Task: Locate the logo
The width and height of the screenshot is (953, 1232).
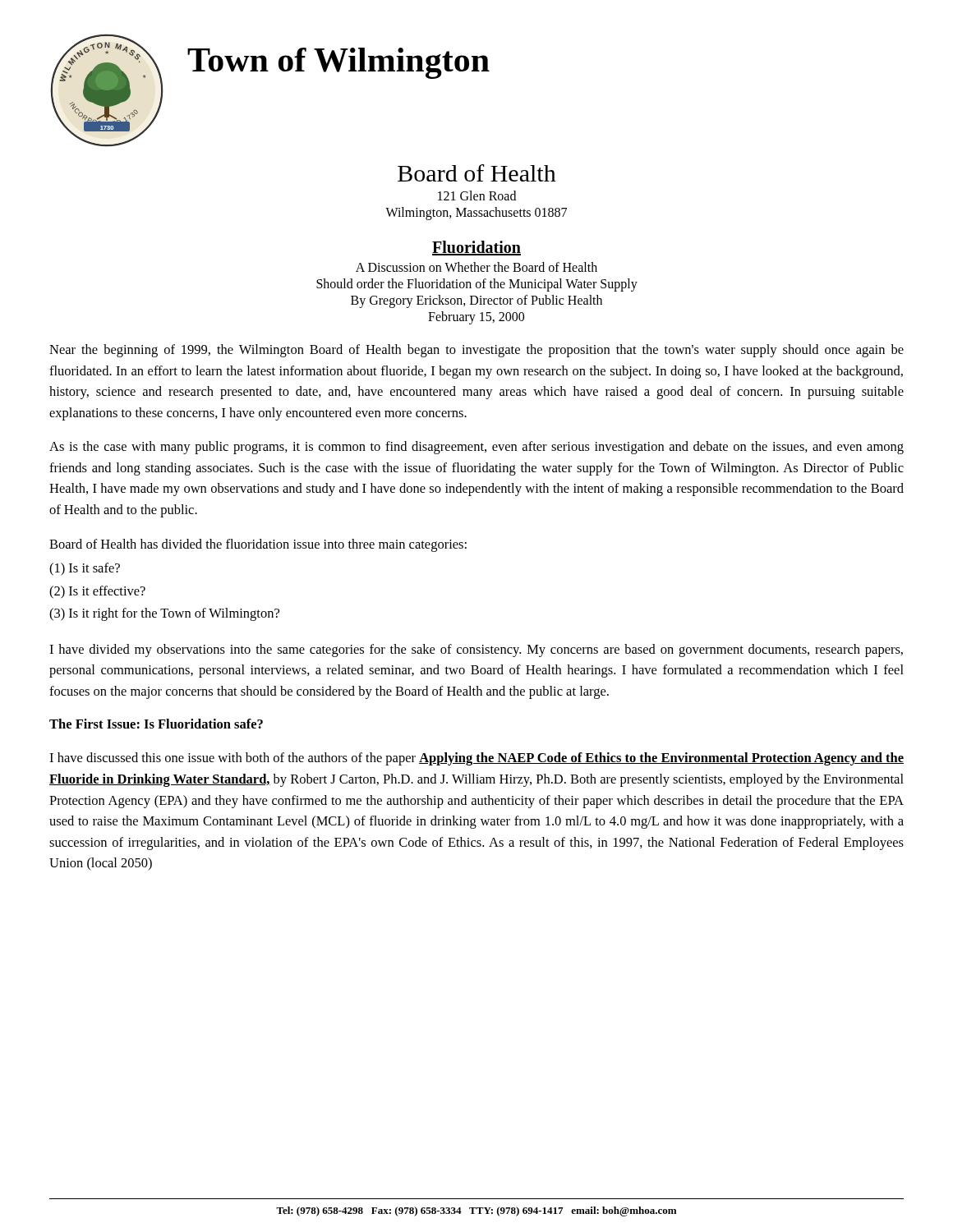Action: (107, 92)
